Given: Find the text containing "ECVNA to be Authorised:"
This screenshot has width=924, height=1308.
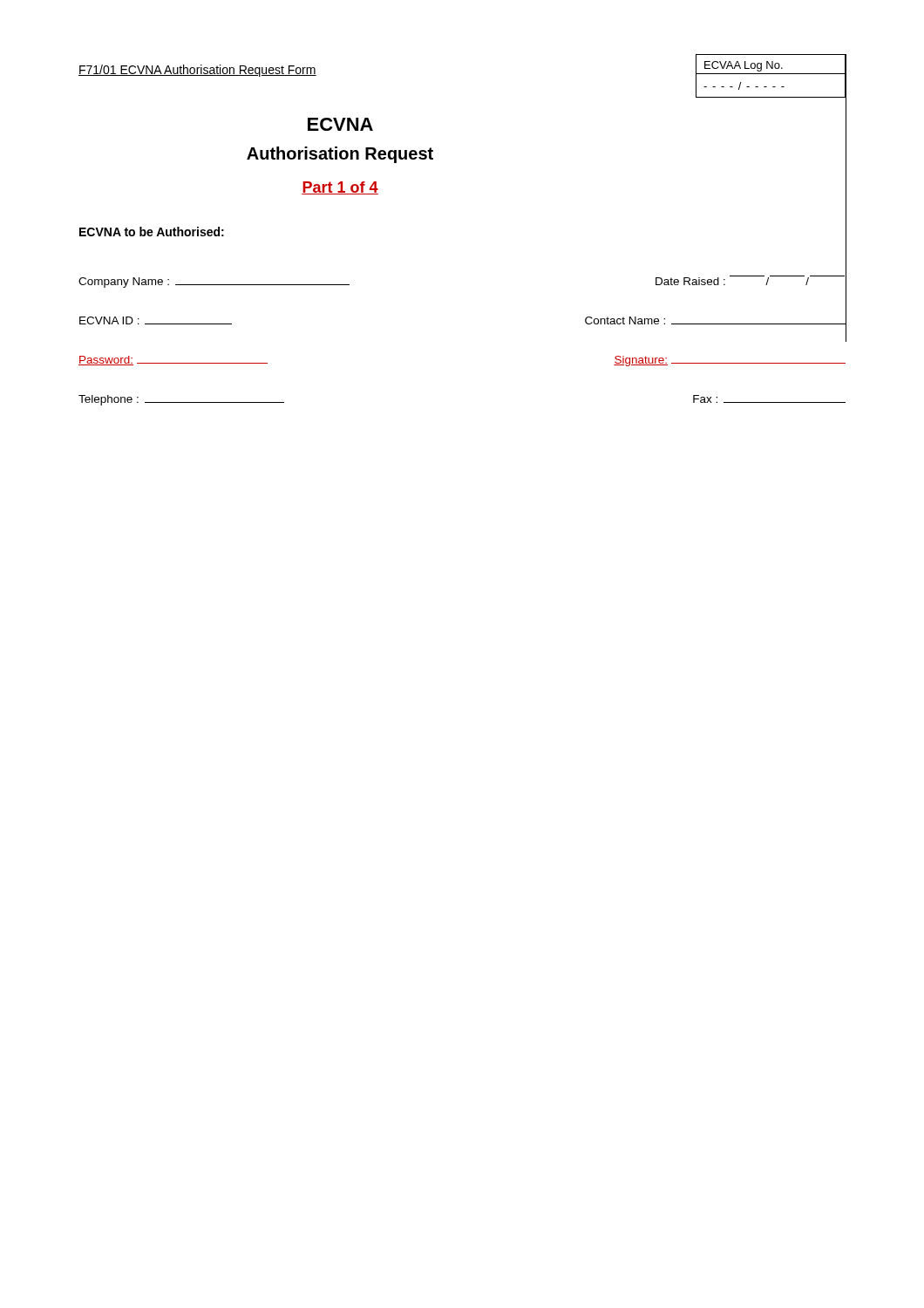Looking at the screenshot, I should [x=152, y=232].
